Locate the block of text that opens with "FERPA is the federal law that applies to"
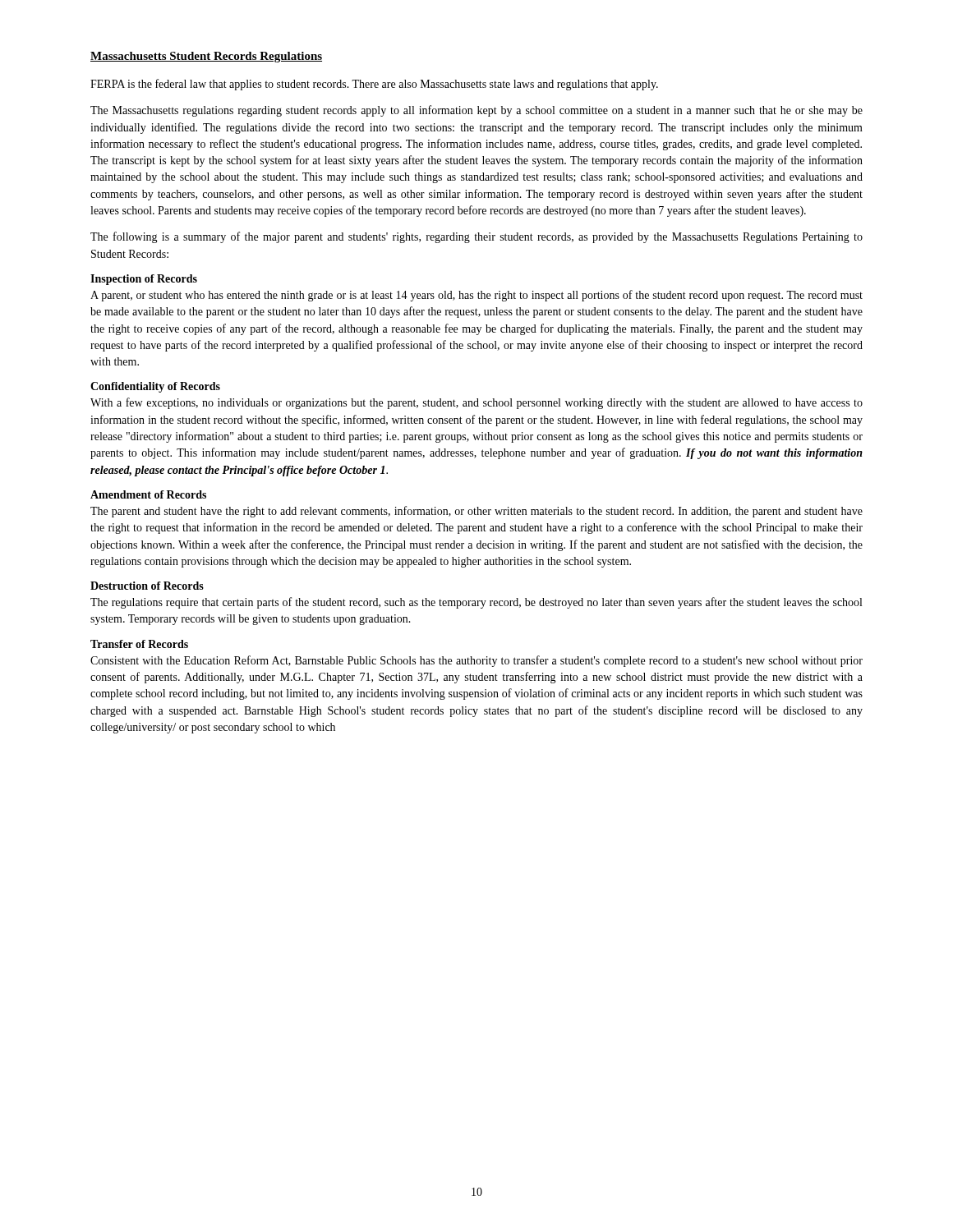The height and width of the screenshot is (1232, 953). point(476,85)
